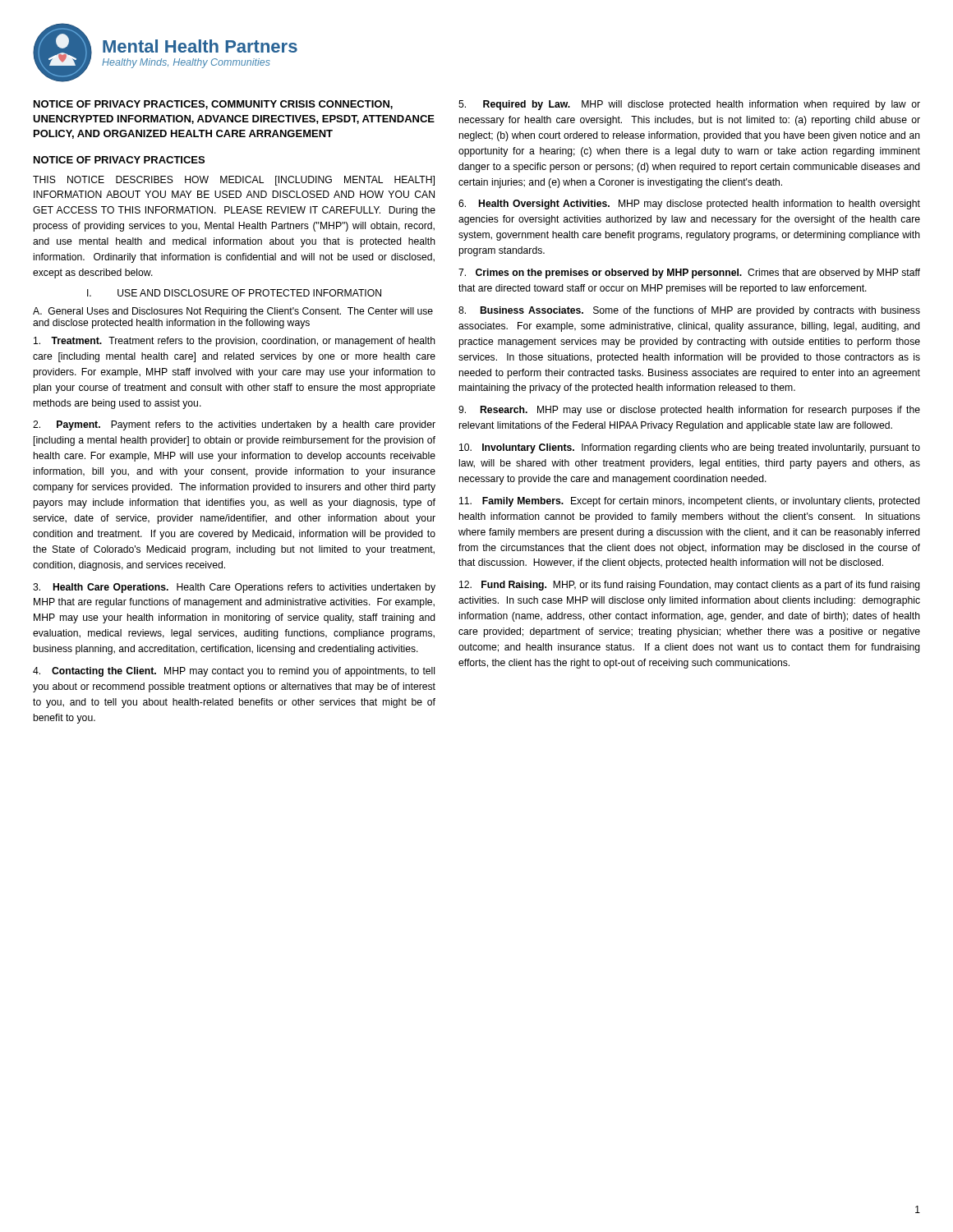Select the block starting "I. USE AND DISCLOSURE OF"

click(234, 293)
